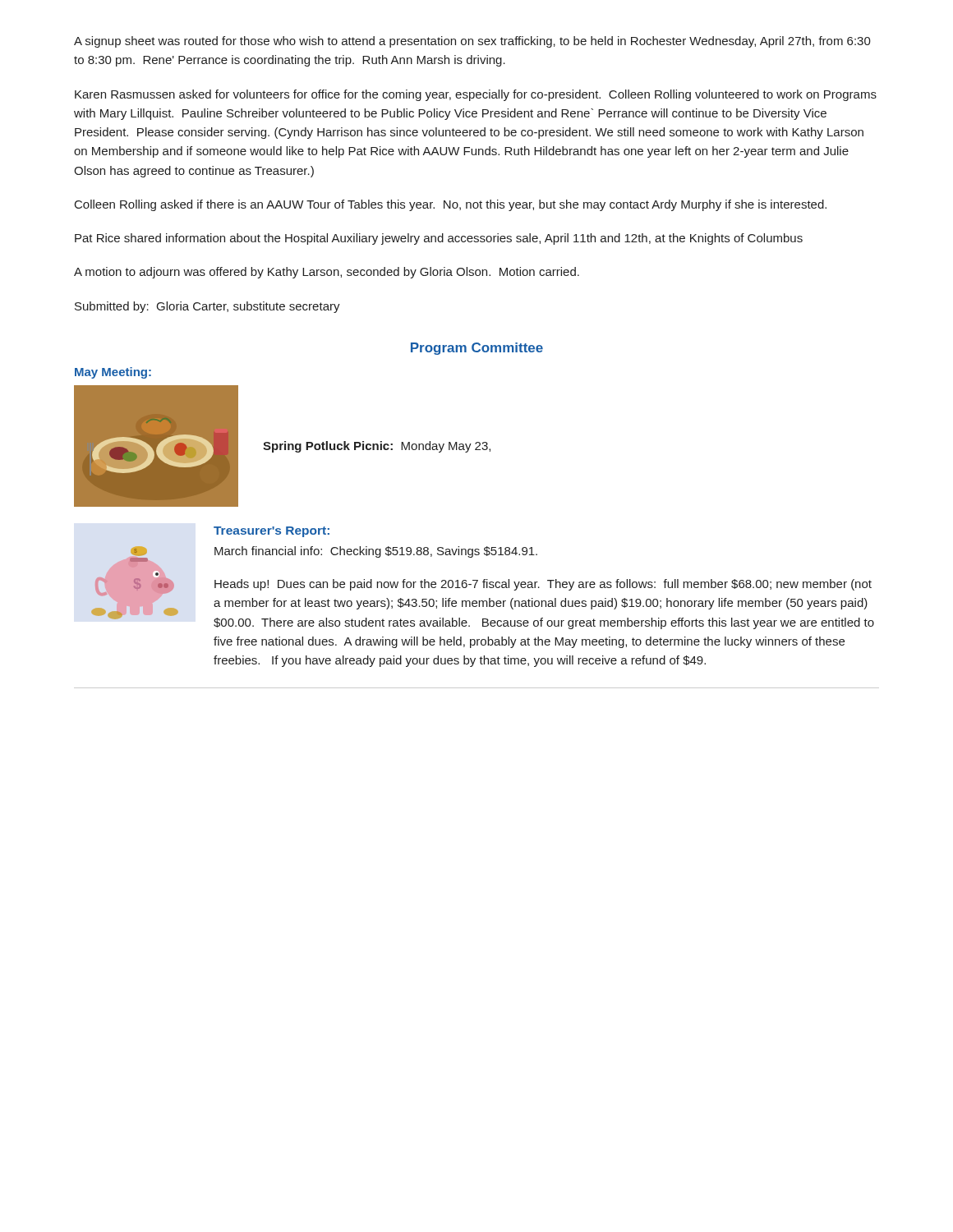Click where it says "Program Committee"
The width and height of the screenshot is (953, 1232).
pyautogui.click(x=476, y=348)
